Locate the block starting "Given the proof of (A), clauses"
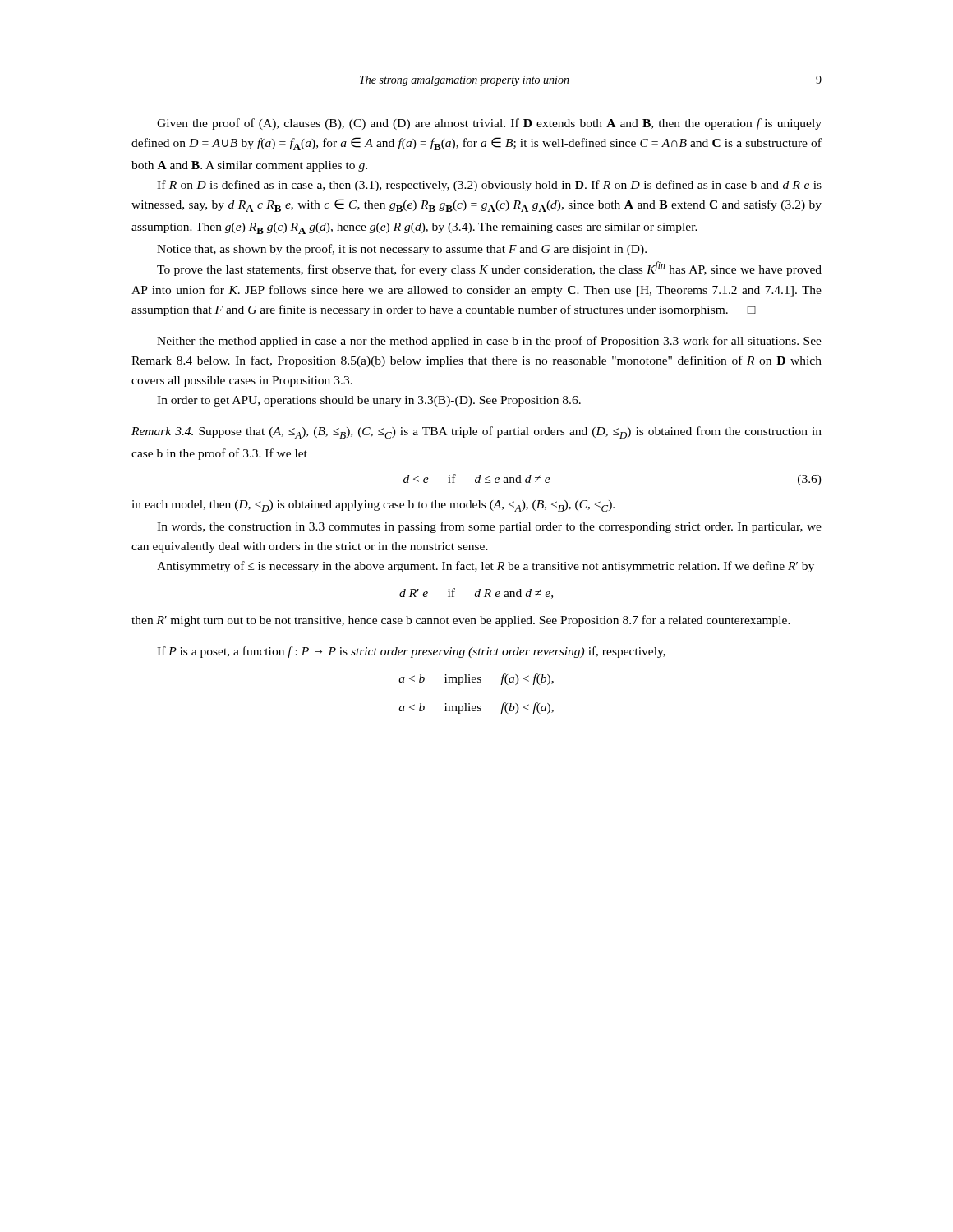953x1232 pixels. click(x=476, y=144)
